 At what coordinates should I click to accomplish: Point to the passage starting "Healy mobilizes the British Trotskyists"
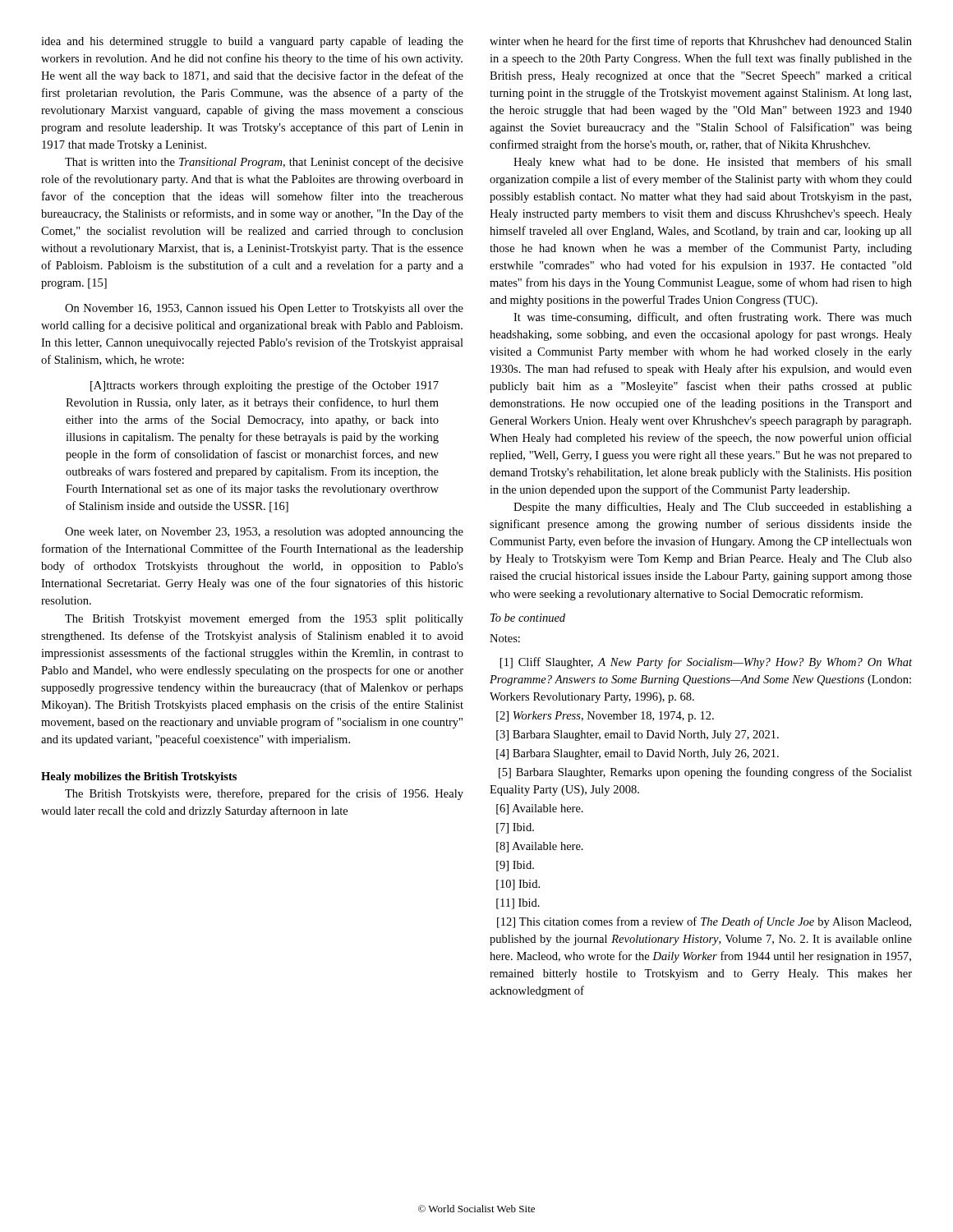[x=139, y=777]
